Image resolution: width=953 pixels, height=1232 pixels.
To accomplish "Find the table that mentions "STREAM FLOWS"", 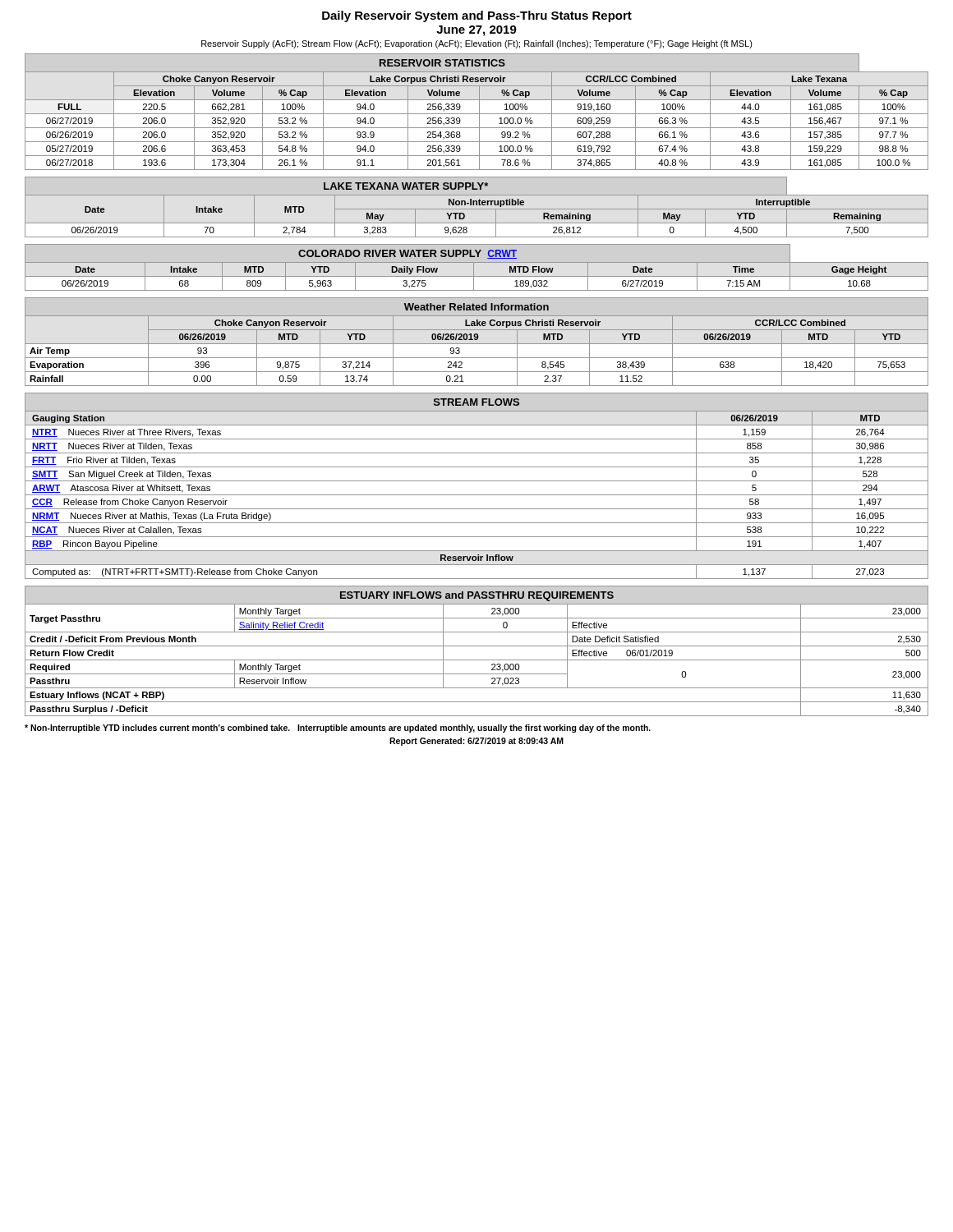I will [476, 486].
